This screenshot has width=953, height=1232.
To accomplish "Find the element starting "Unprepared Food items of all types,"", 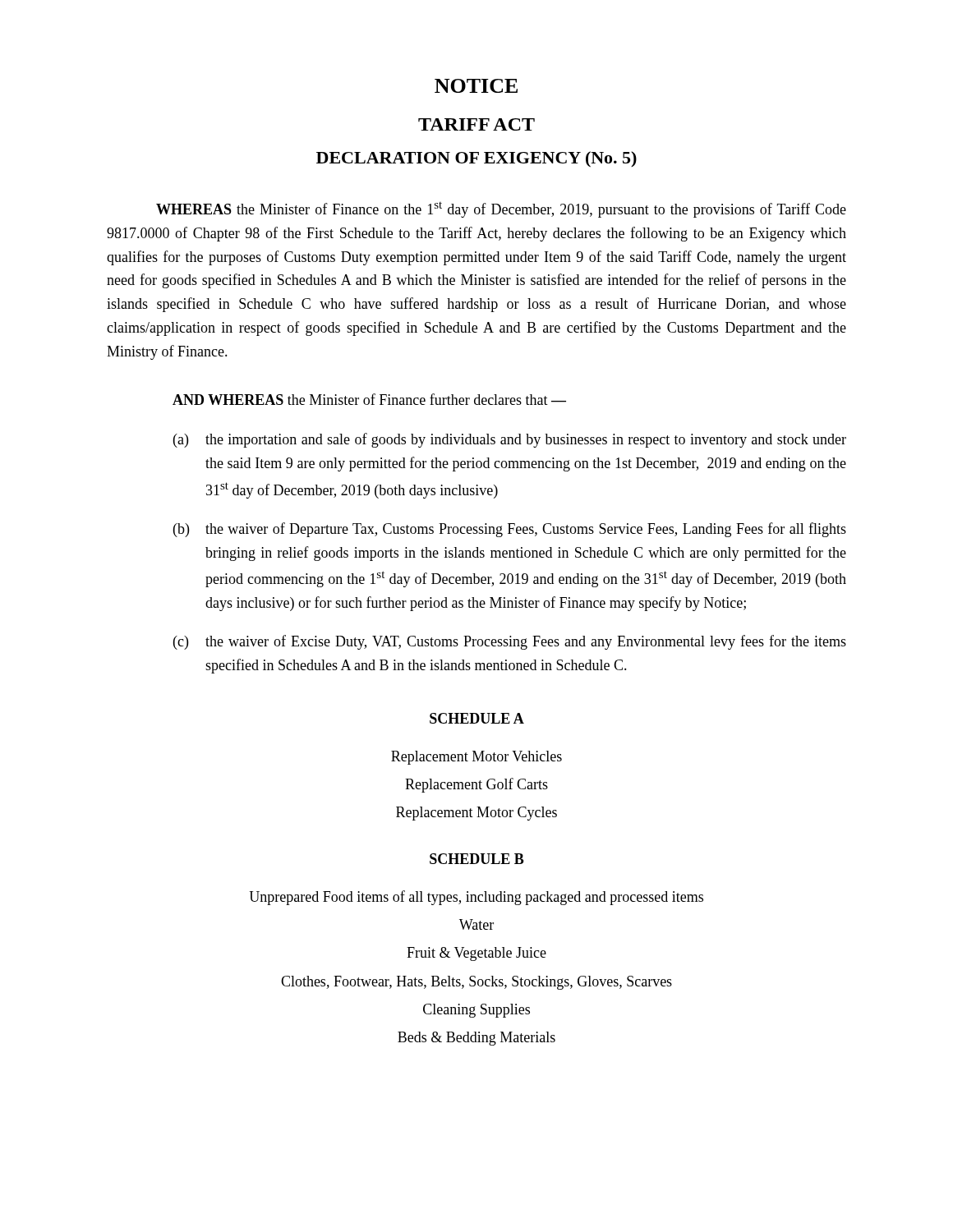I will (476, 967).
